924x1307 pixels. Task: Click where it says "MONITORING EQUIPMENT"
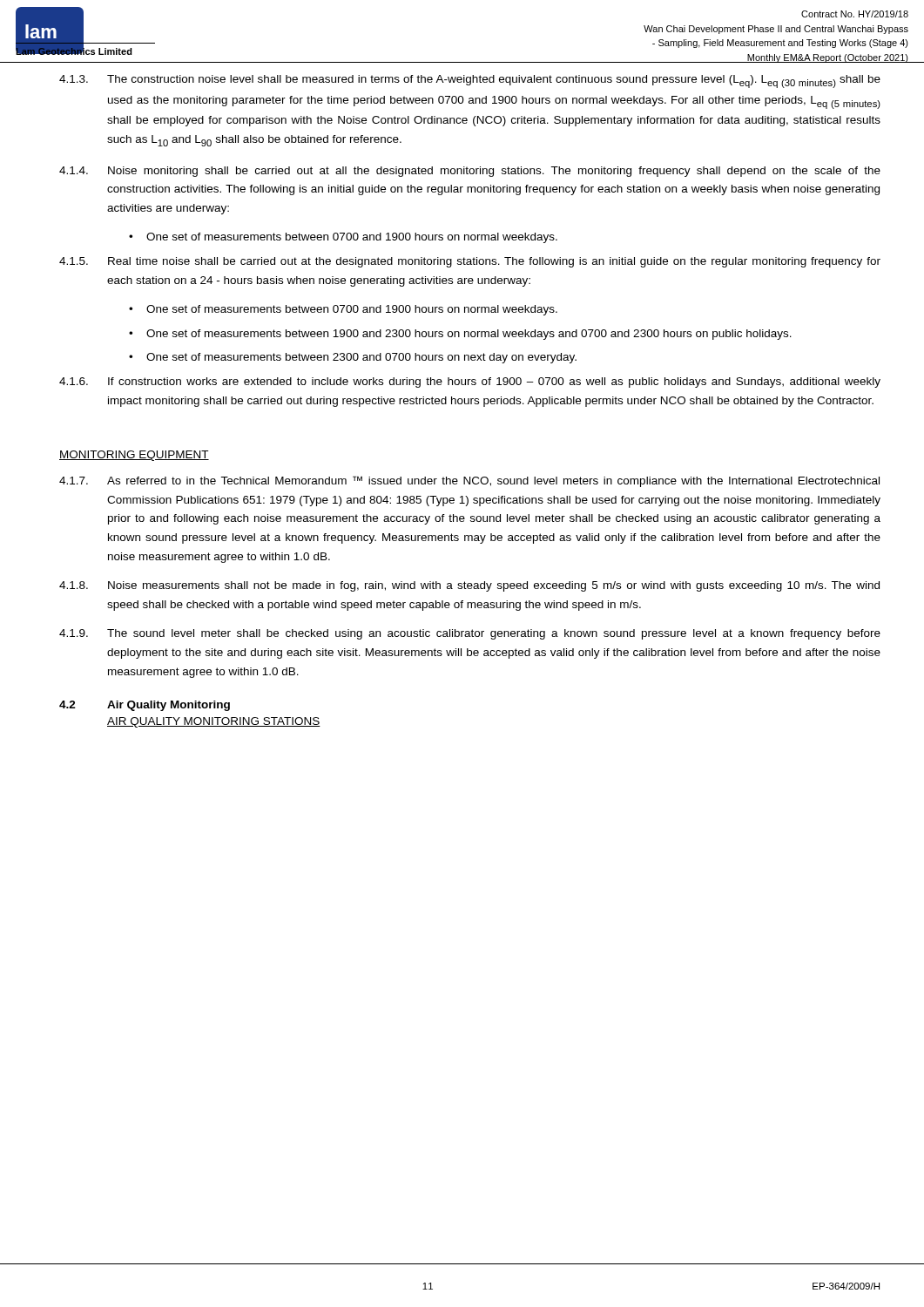134,455
